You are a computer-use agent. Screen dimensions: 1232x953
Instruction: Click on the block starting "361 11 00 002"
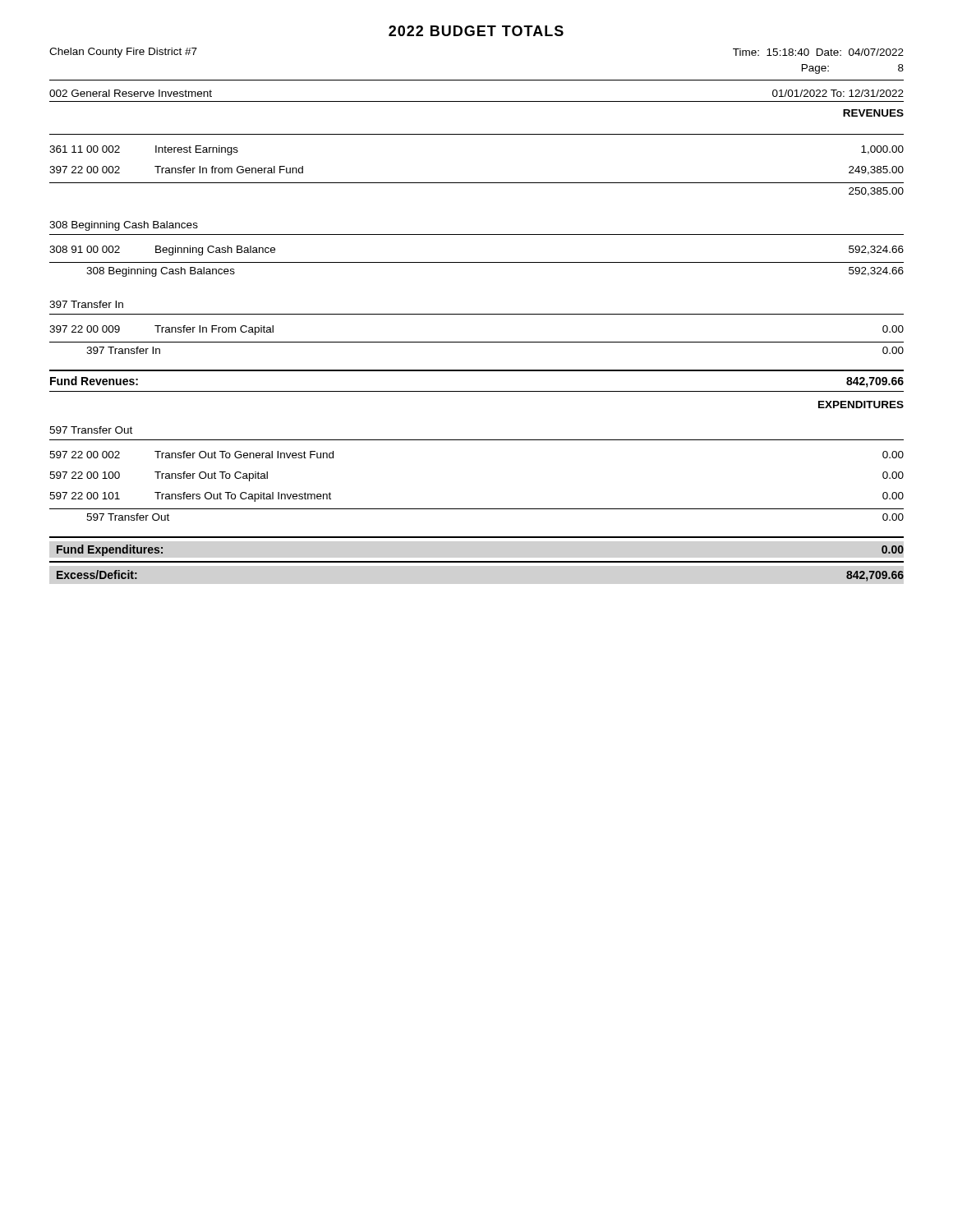pyautogui.click(x=80, y=150)
